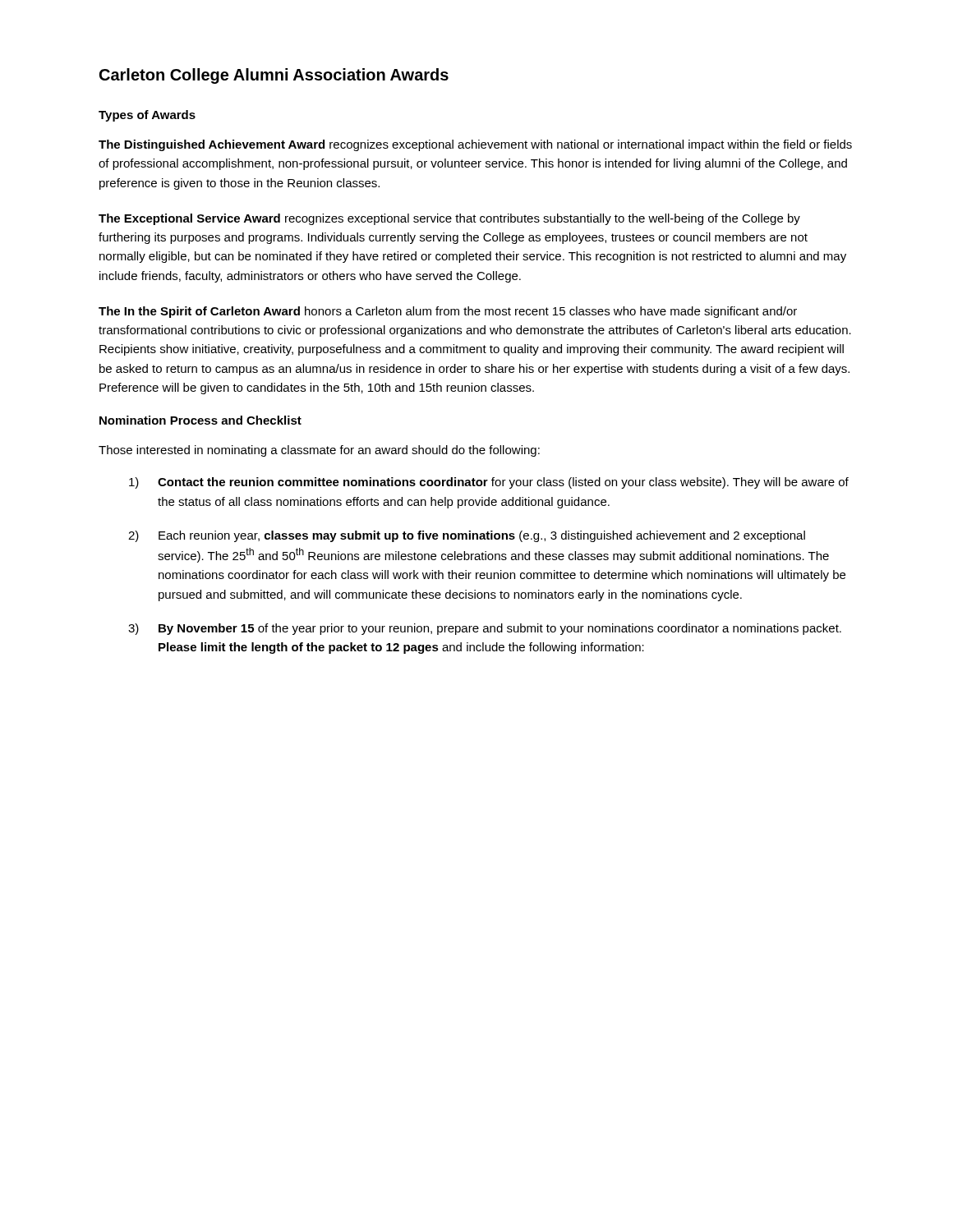Find "Carleton College Alumni Association Awards" on this page

[x=274, y=75]
